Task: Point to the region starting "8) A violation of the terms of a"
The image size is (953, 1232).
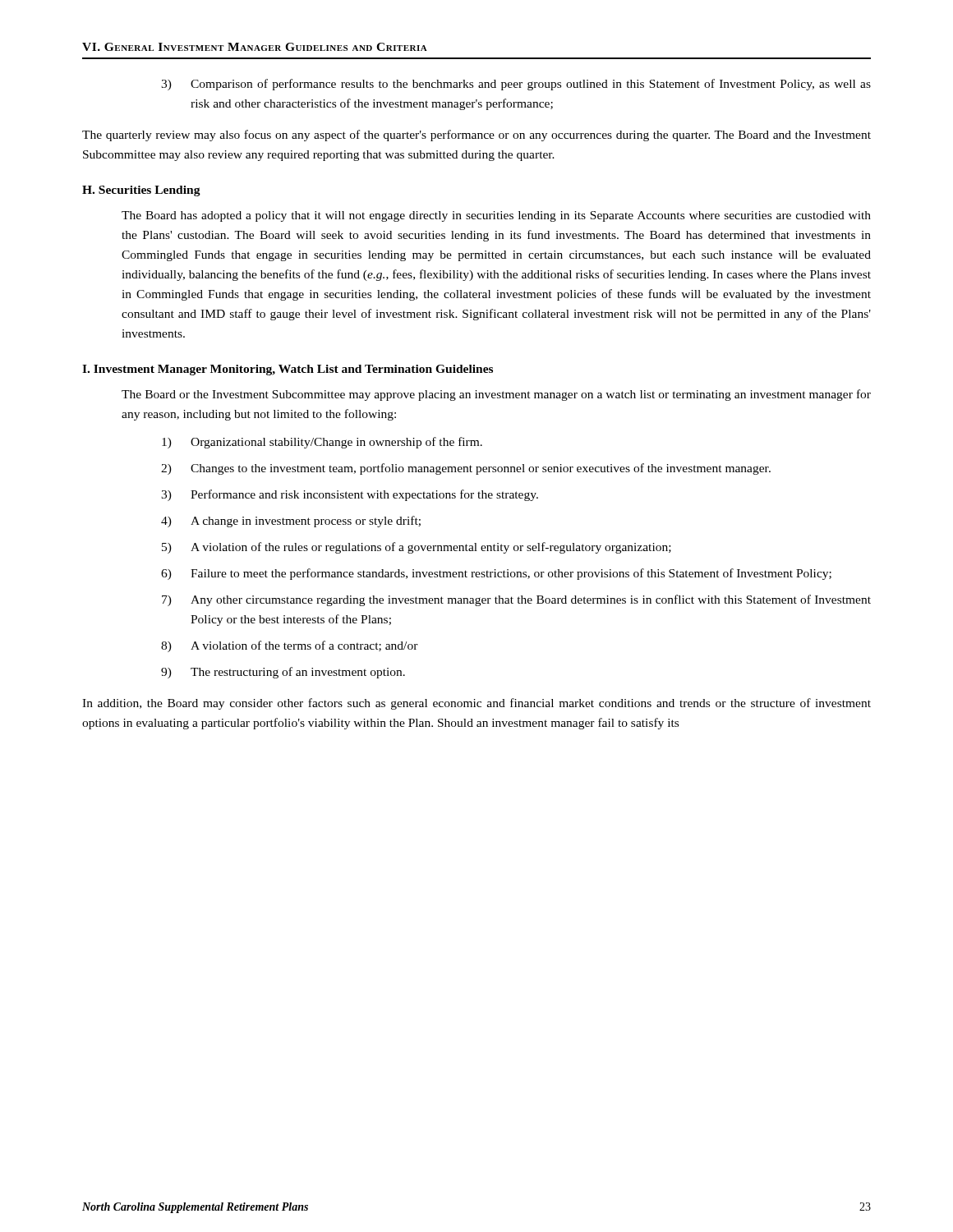Action: point(290,646)
